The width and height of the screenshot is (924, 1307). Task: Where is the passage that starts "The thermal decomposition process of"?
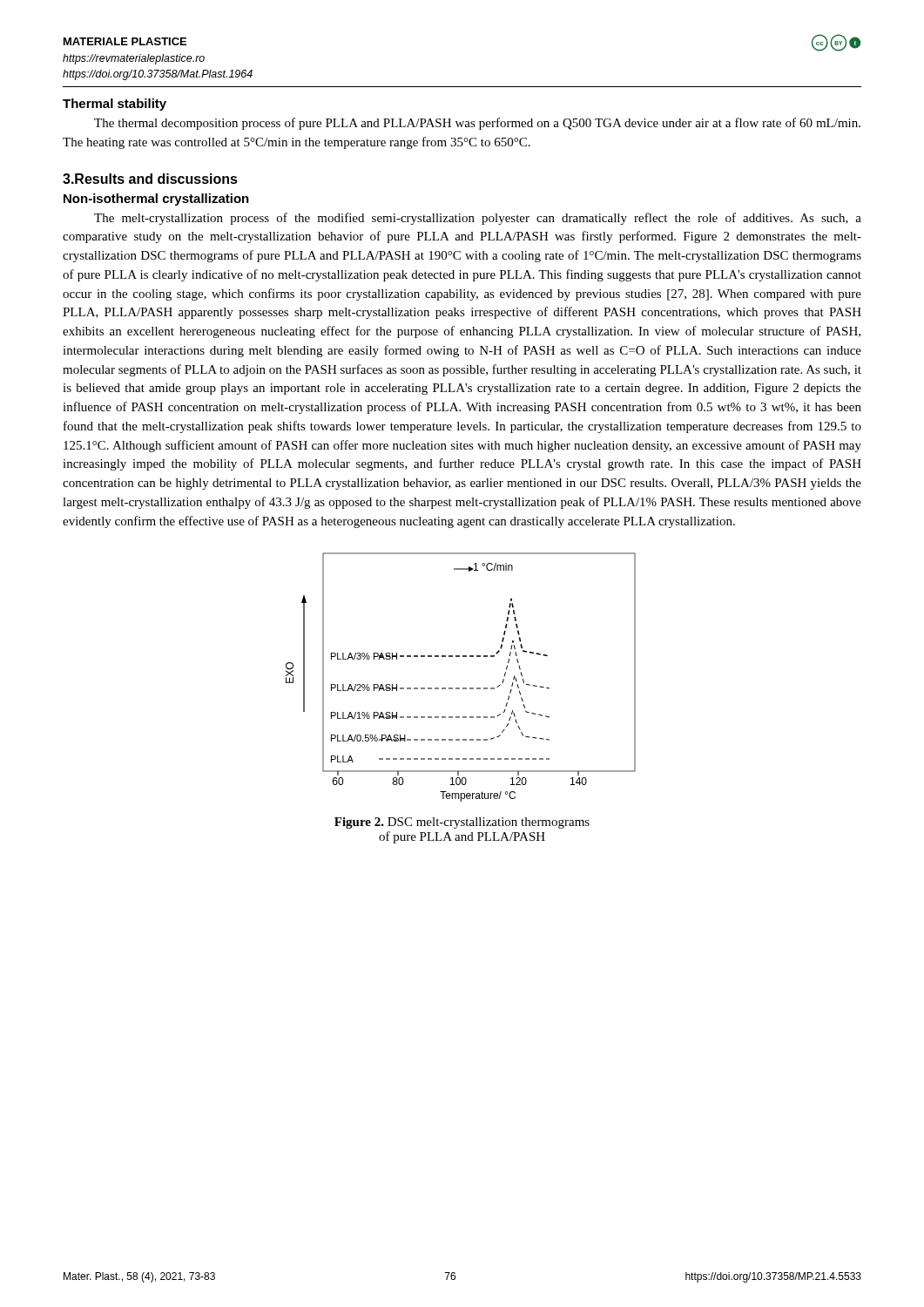[462, 133]
